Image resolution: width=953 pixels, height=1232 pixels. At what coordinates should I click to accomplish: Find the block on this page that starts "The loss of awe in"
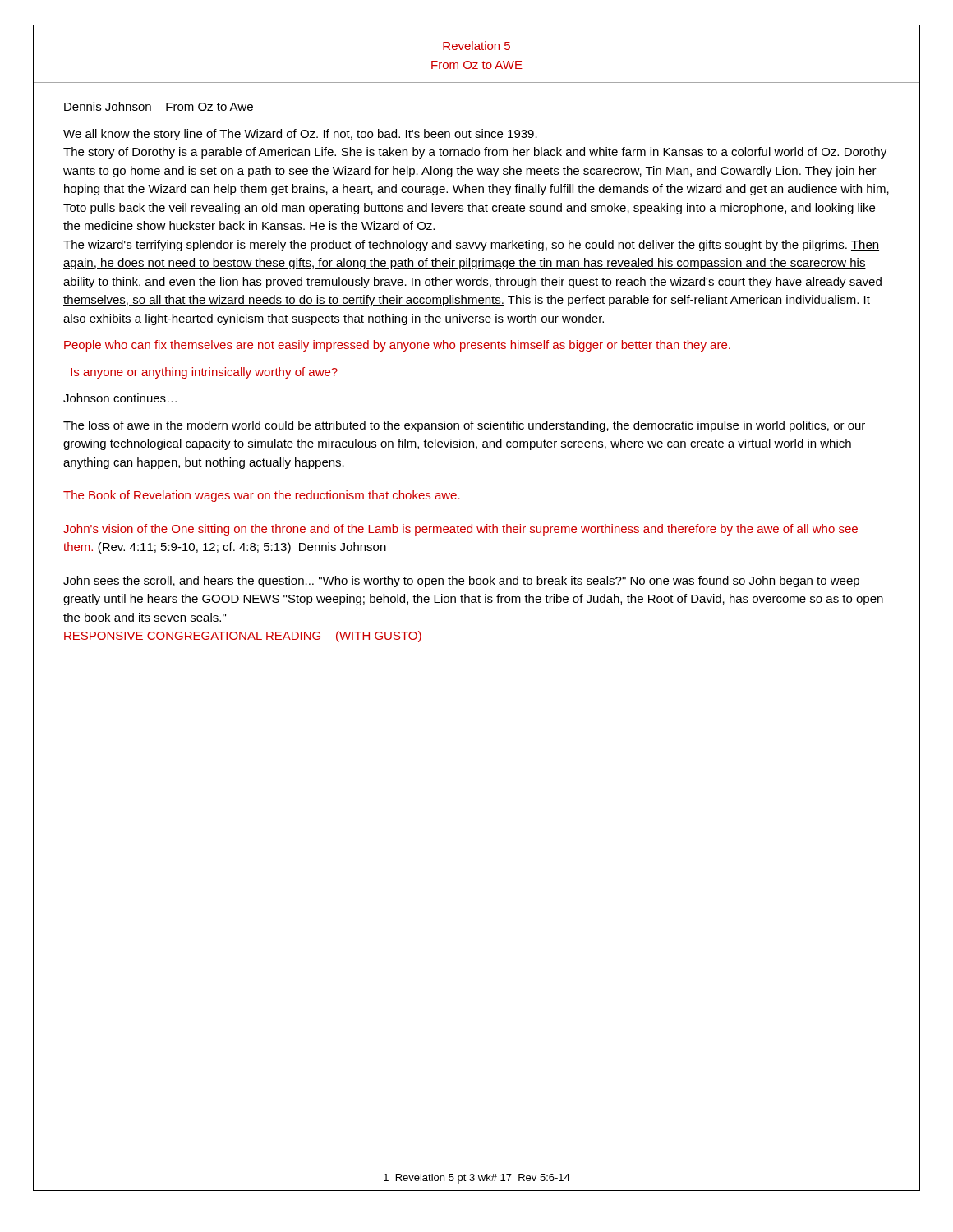point(464,443)
